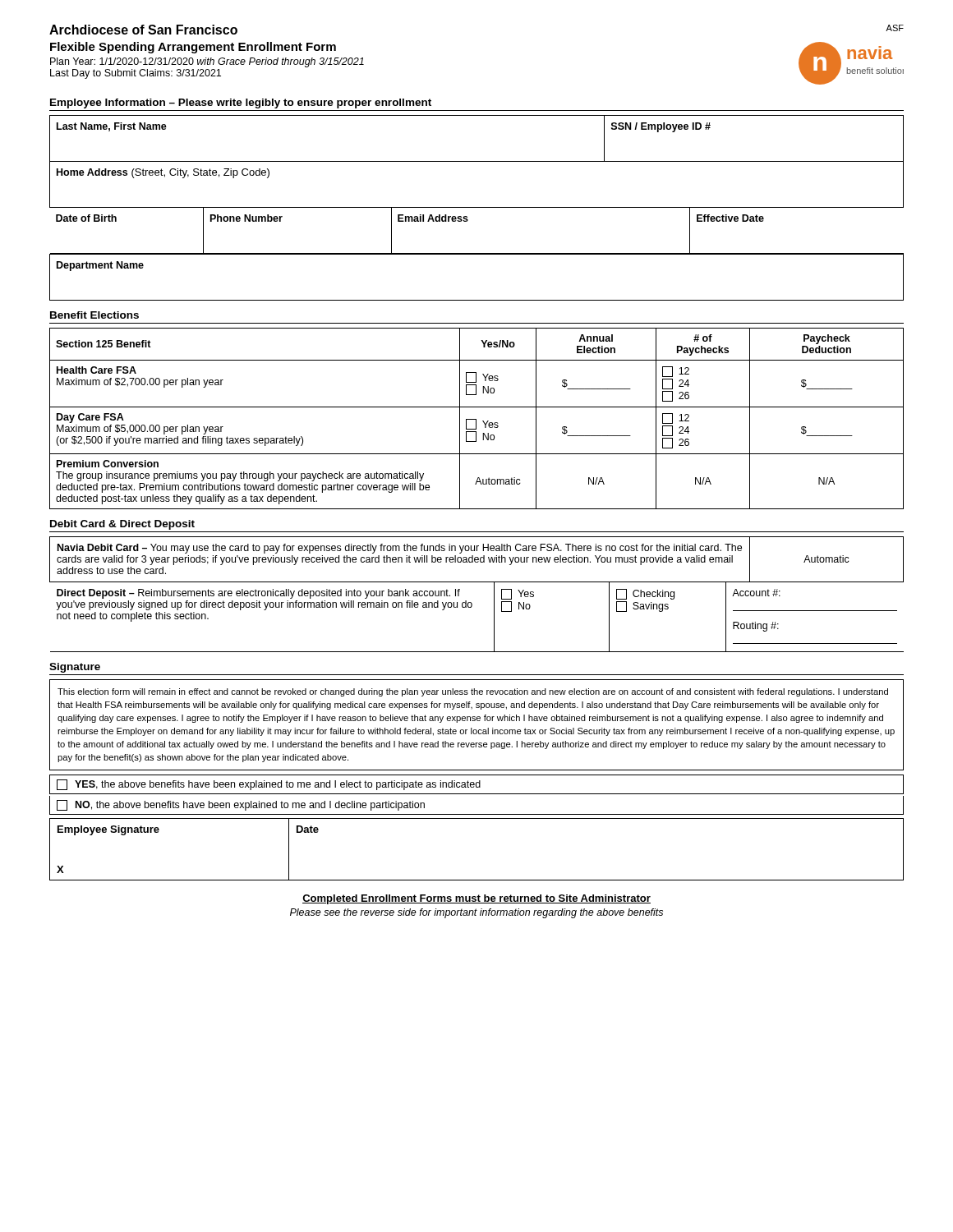Click on the passage starting "Employee Information – Please write legibly to ensure"
This screenshot has width=953, height=1232.
pyautogui.click(x=240, y=102)
